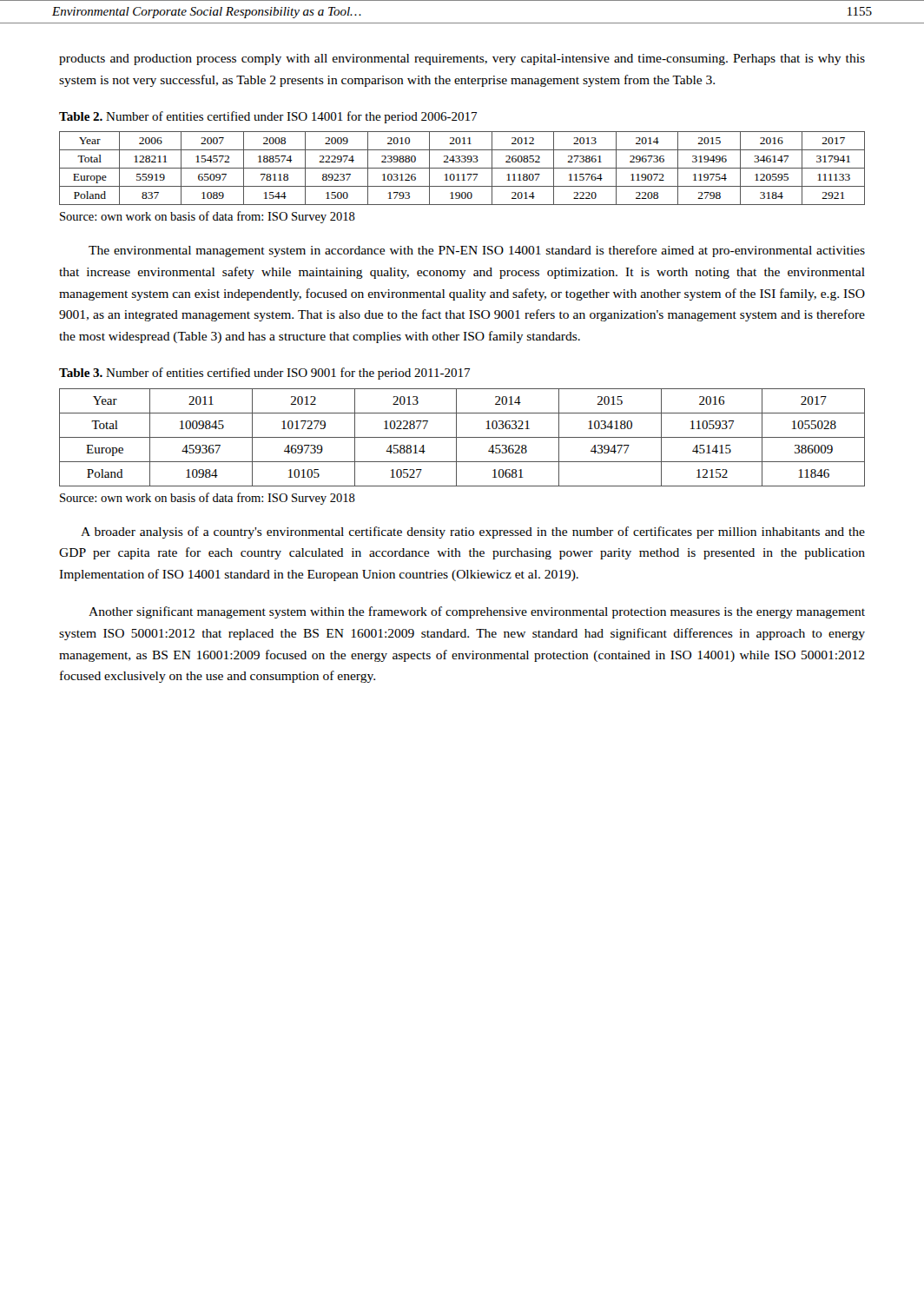Find the passage starting "products and production process comply with"
The image size is (924, 1303).
(x=462, y=69)
